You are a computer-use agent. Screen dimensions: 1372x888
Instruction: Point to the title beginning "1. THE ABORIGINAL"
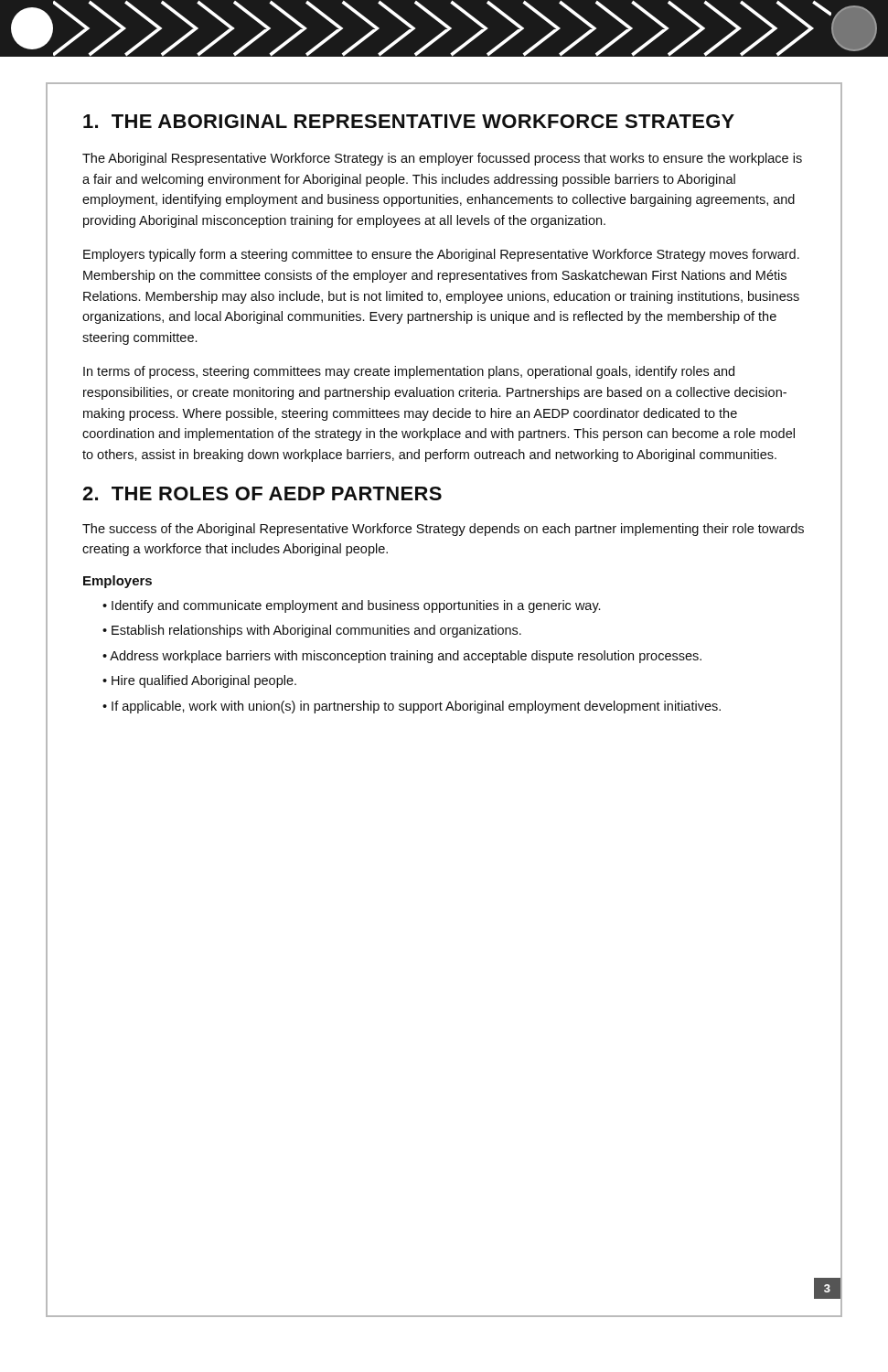[444, 122]
